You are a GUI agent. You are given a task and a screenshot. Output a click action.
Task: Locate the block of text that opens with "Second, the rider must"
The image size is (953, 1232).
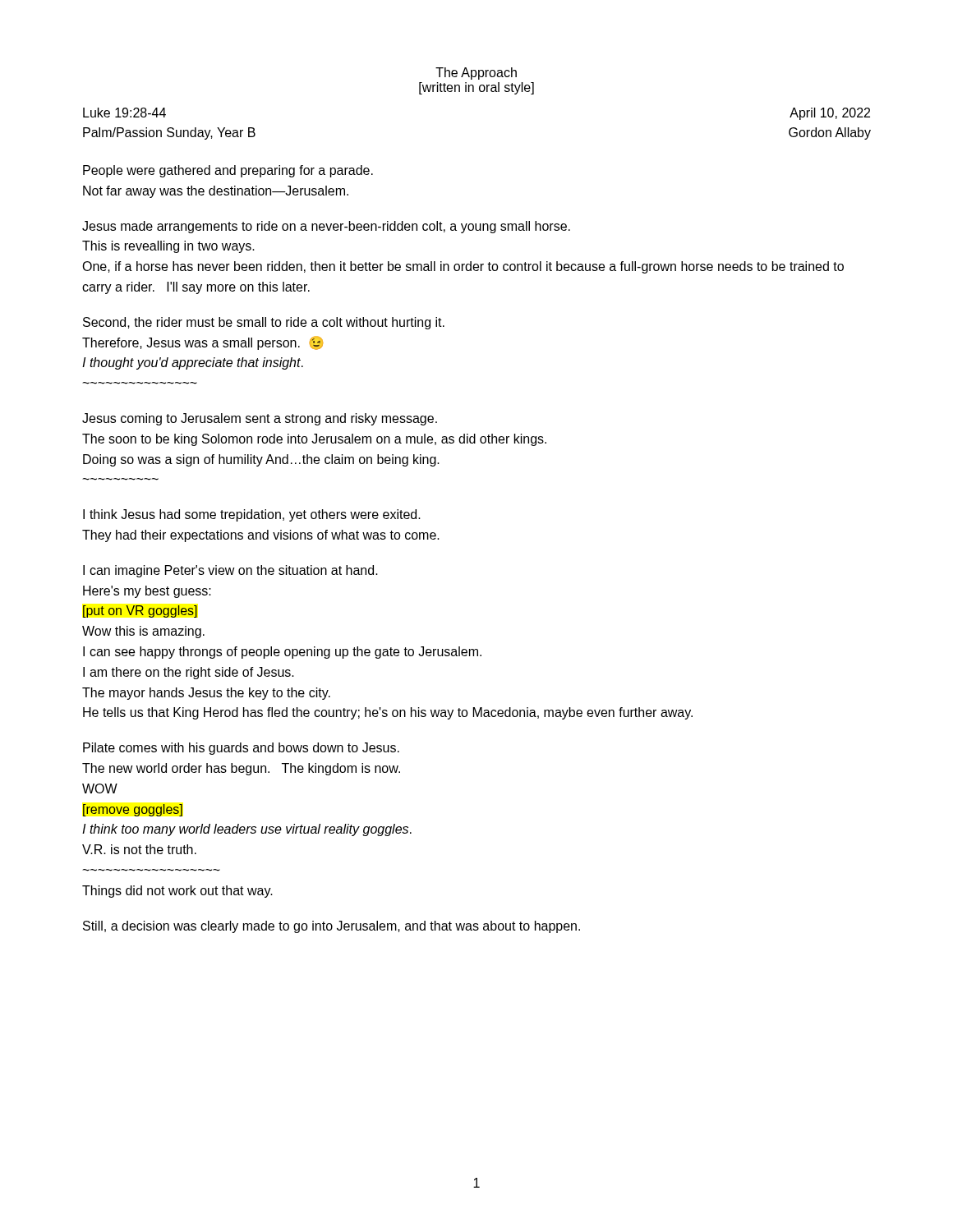264,353
